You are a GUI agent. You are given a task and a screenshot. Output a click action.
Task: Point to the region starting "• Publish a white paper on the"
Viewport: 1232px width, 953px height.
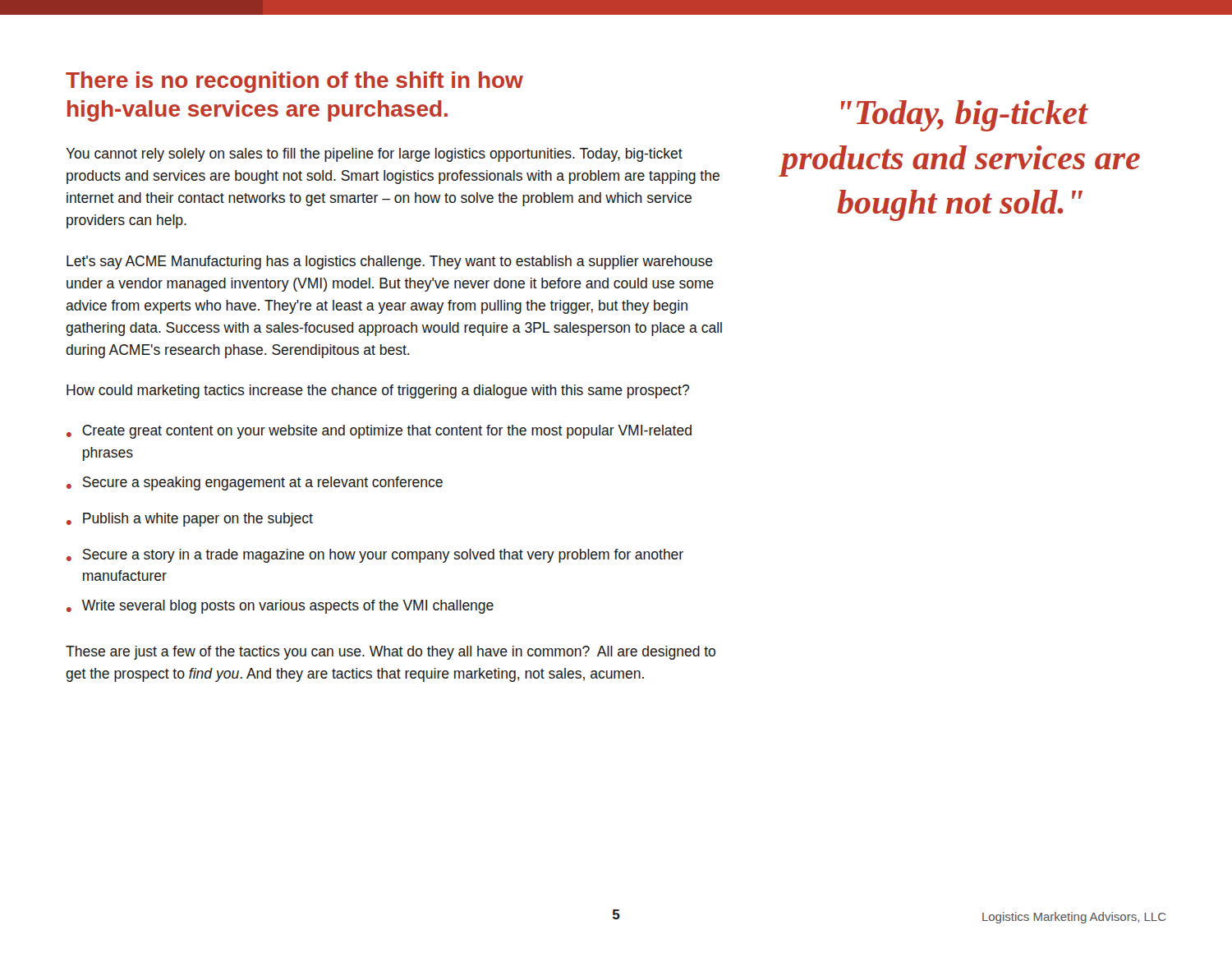pyautogui.click(x=189, y=521)
